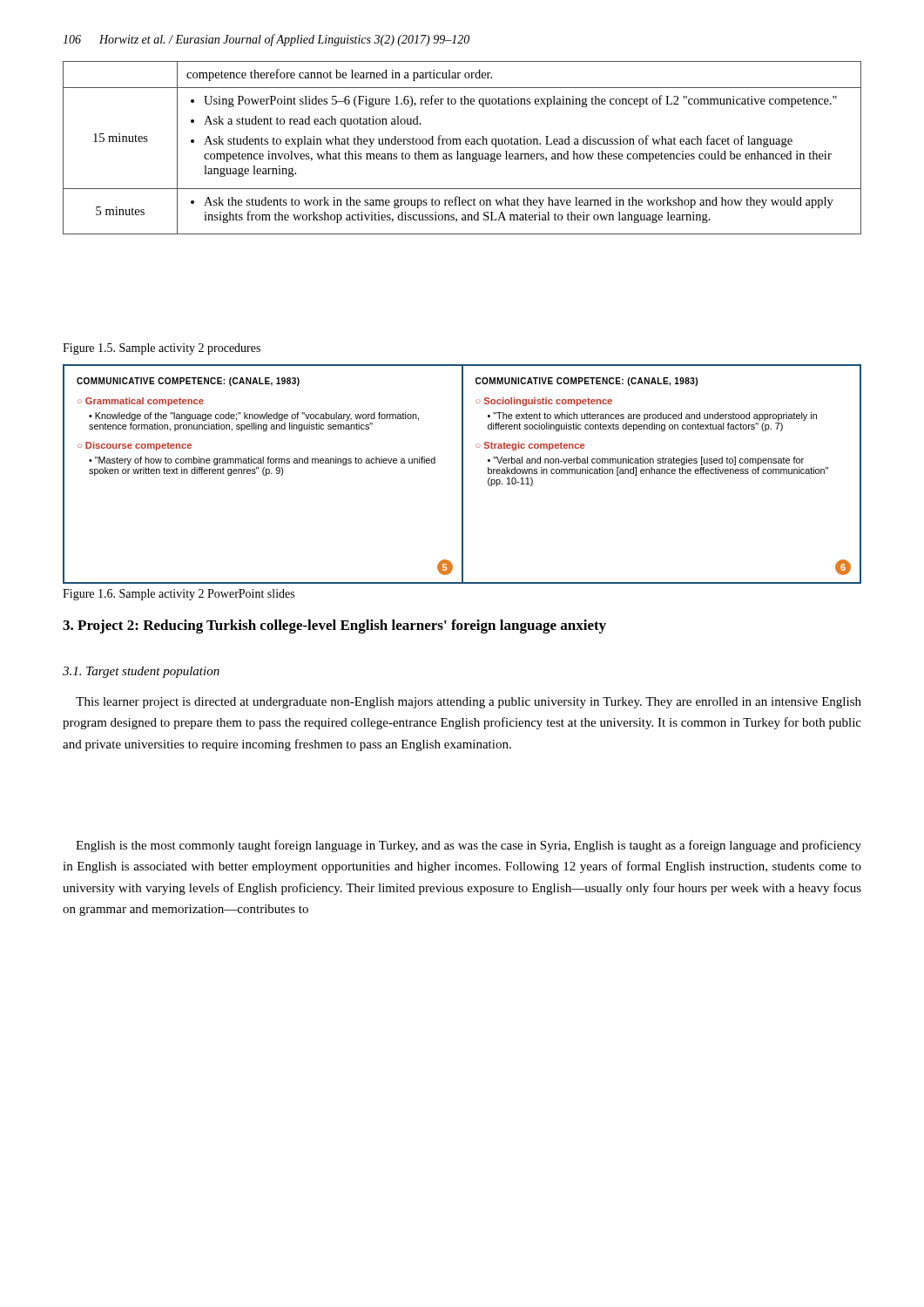Locate the text "Figure 1.5. Sample activity 2 procedures"

(x=162, y=348)
